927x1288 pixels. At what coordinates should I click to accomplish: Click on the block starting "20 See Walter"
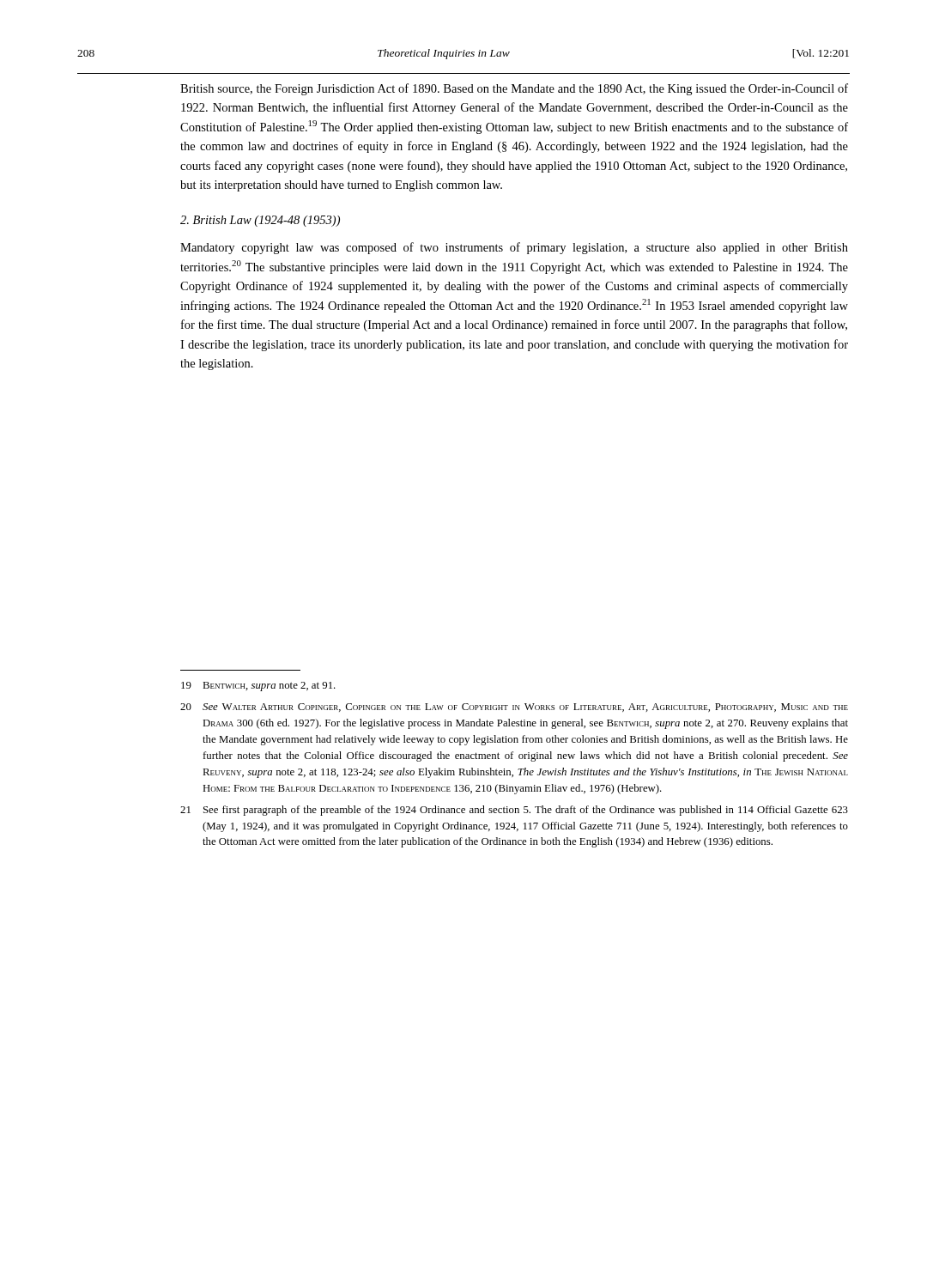[514, 748]
